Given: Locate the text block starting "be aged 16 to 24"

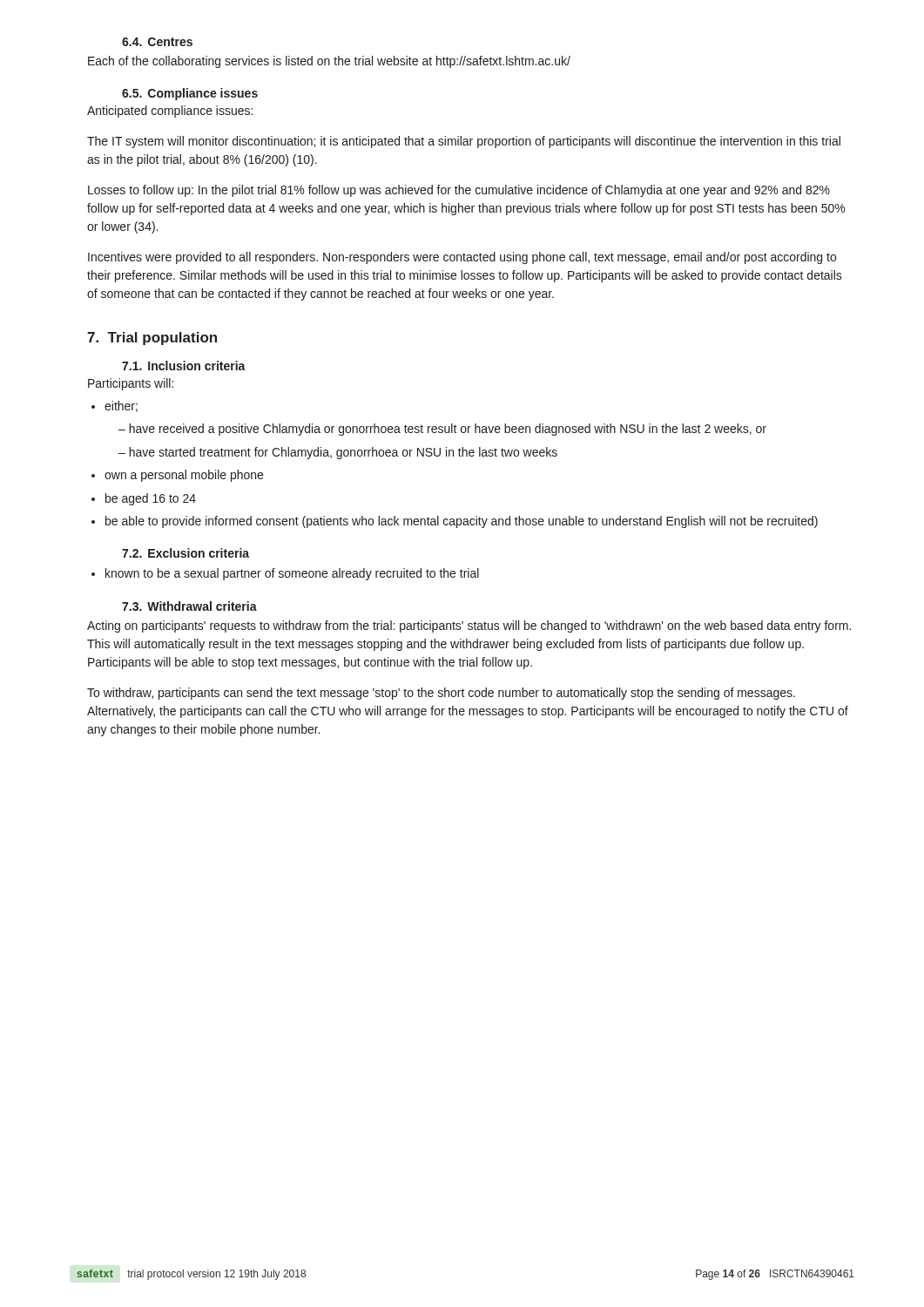Looking at the screenshot, I should [150, 498].
